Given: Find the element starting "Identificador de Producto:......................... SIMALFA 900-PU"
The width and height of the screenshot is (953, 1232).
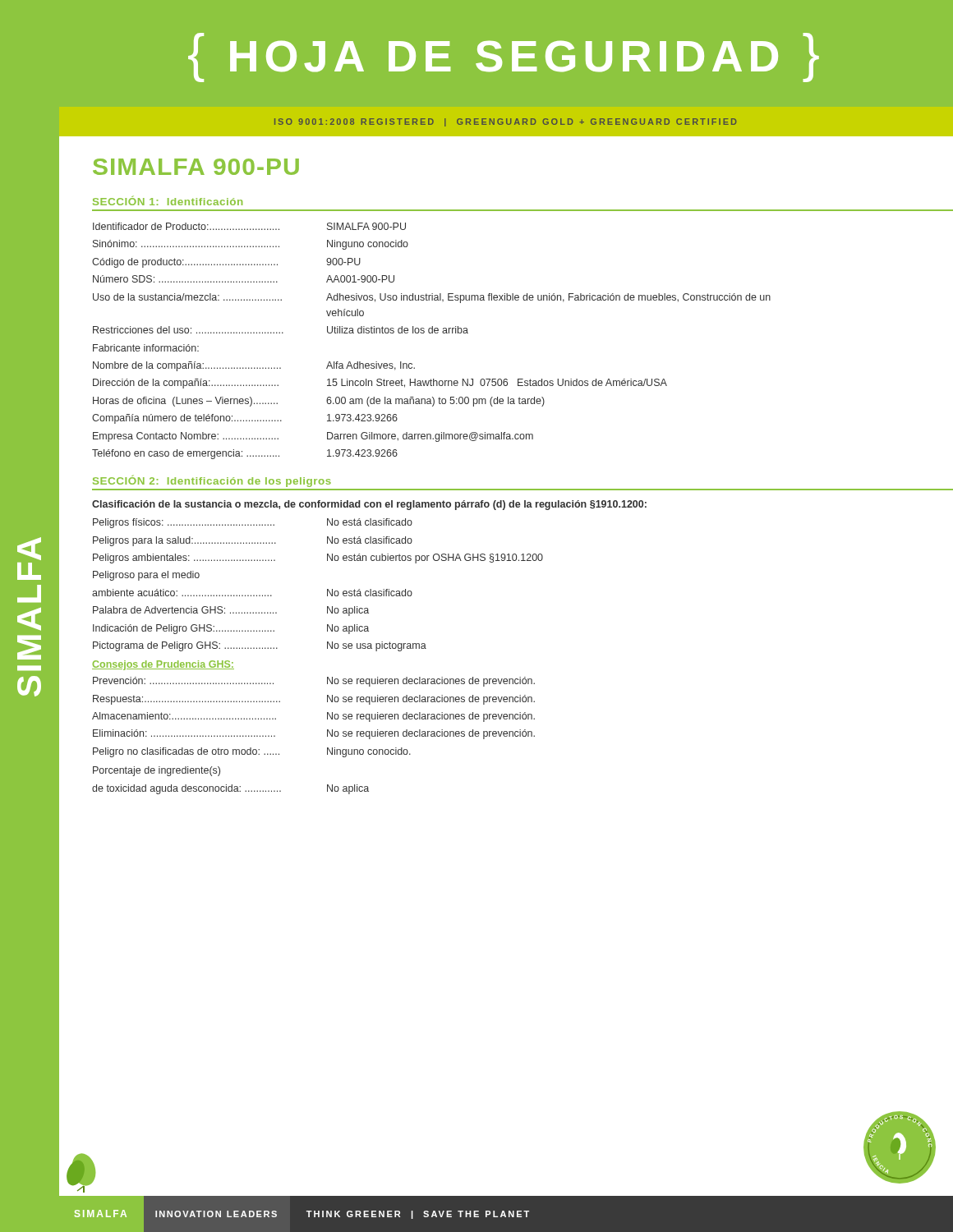Looking at the screenshot, I should [x=249, y=226].
